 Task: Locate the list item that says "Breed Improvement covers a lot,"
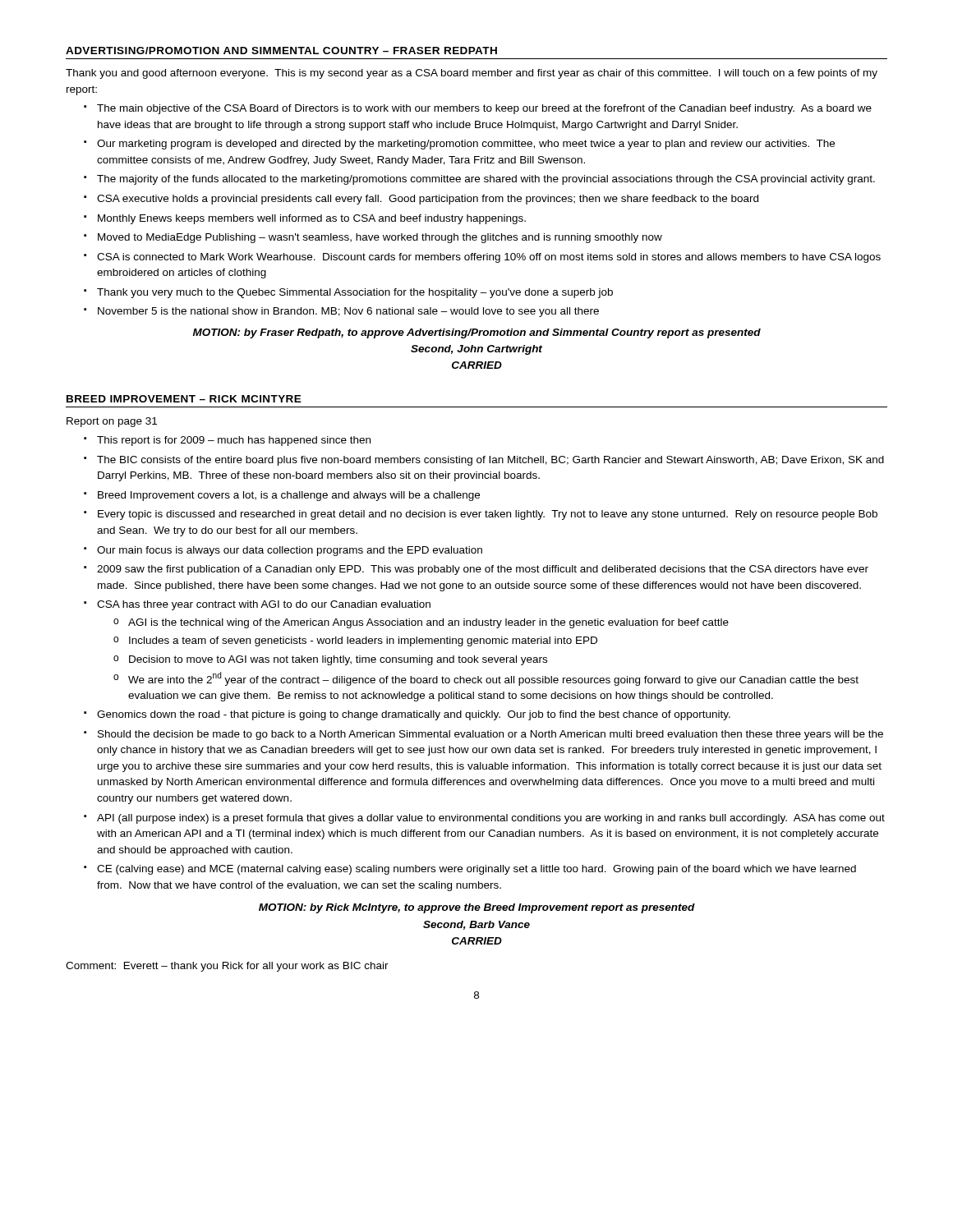[x=289, y=495]
